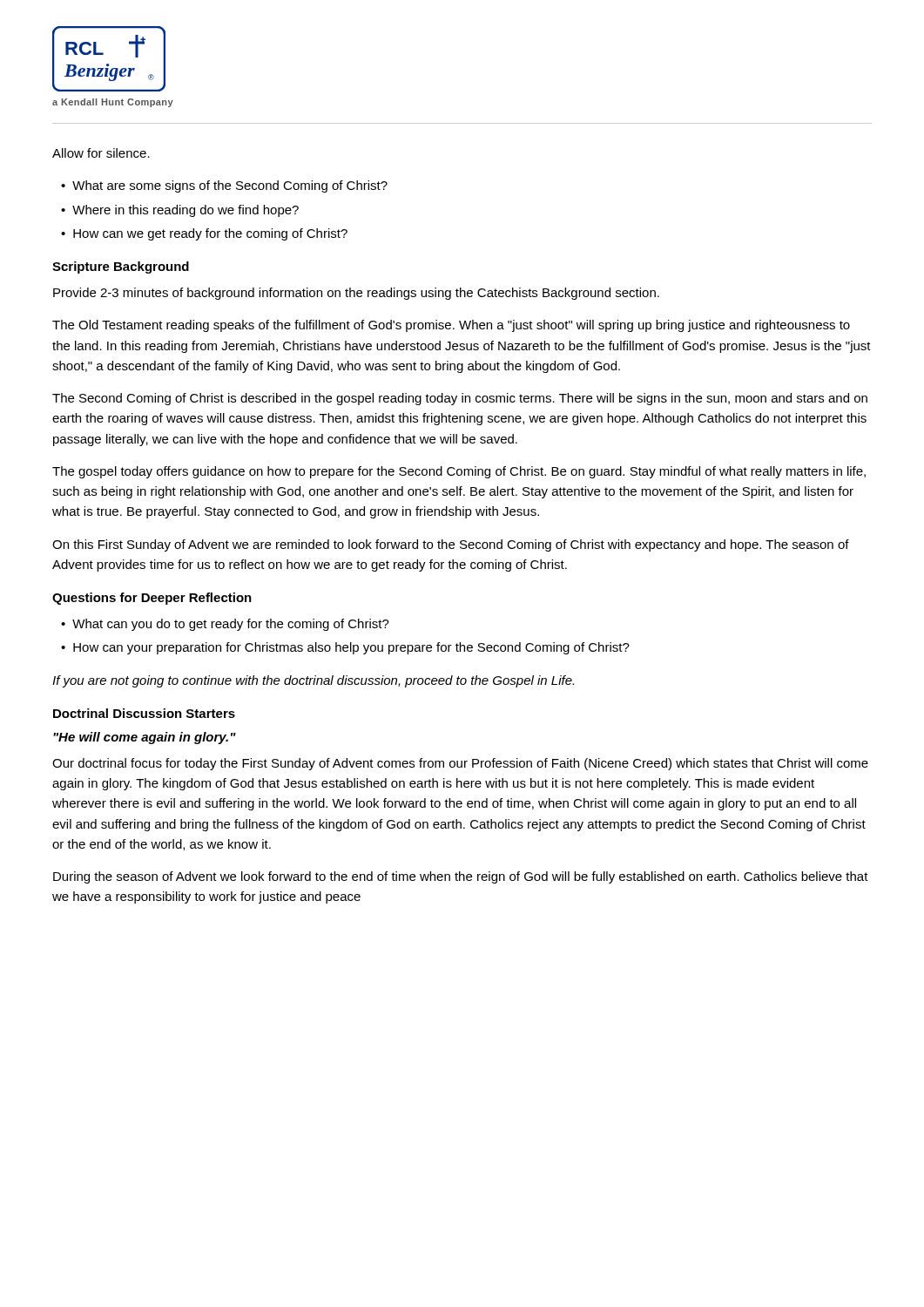Find the text block starting ""He will come again in glory.""
Image resolution: width=924 pixels, height=1307 pixels.
coord(144,736)
